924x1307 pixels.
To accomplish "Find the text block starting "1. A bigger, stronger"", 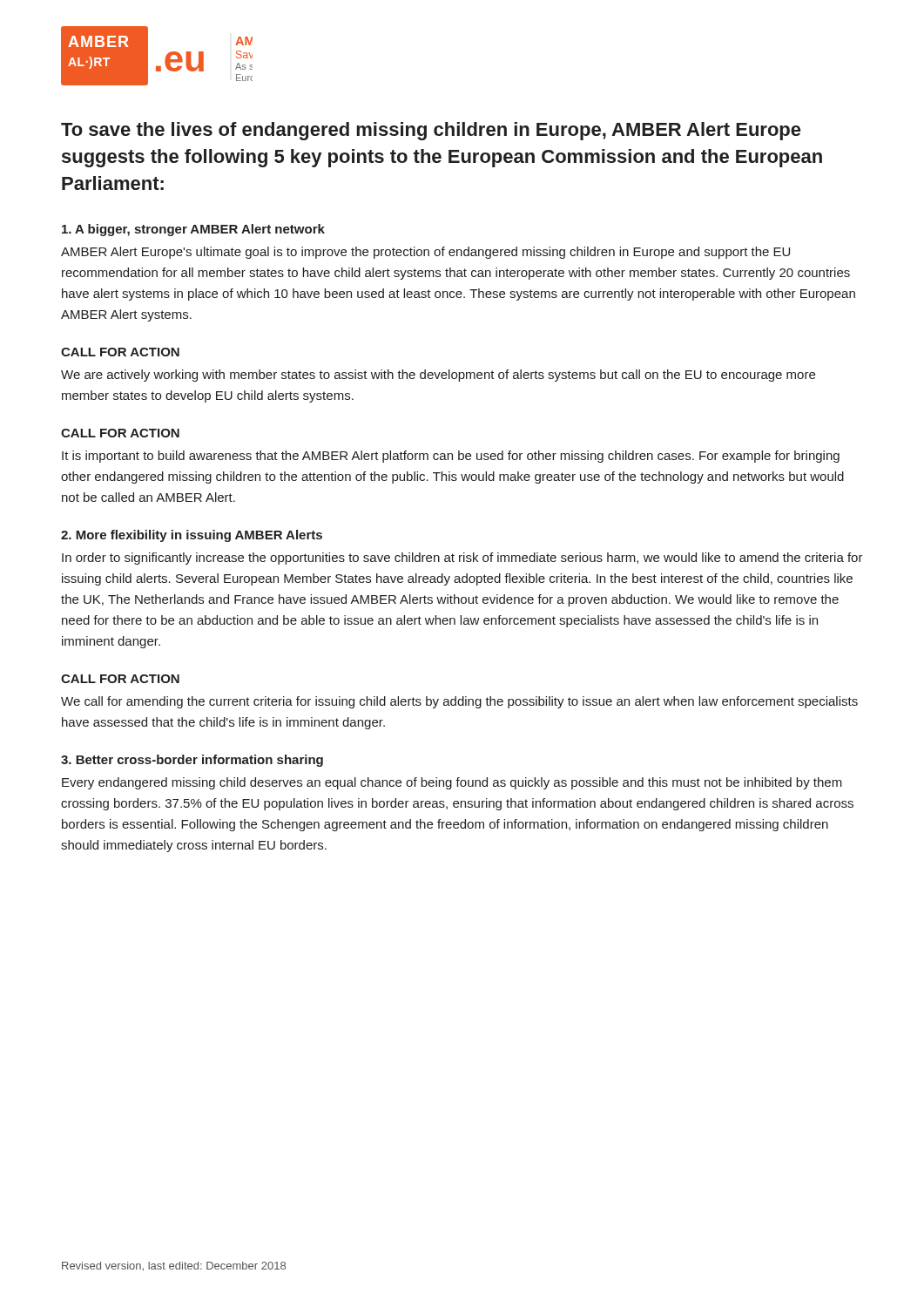I will (x=193, y=229).
